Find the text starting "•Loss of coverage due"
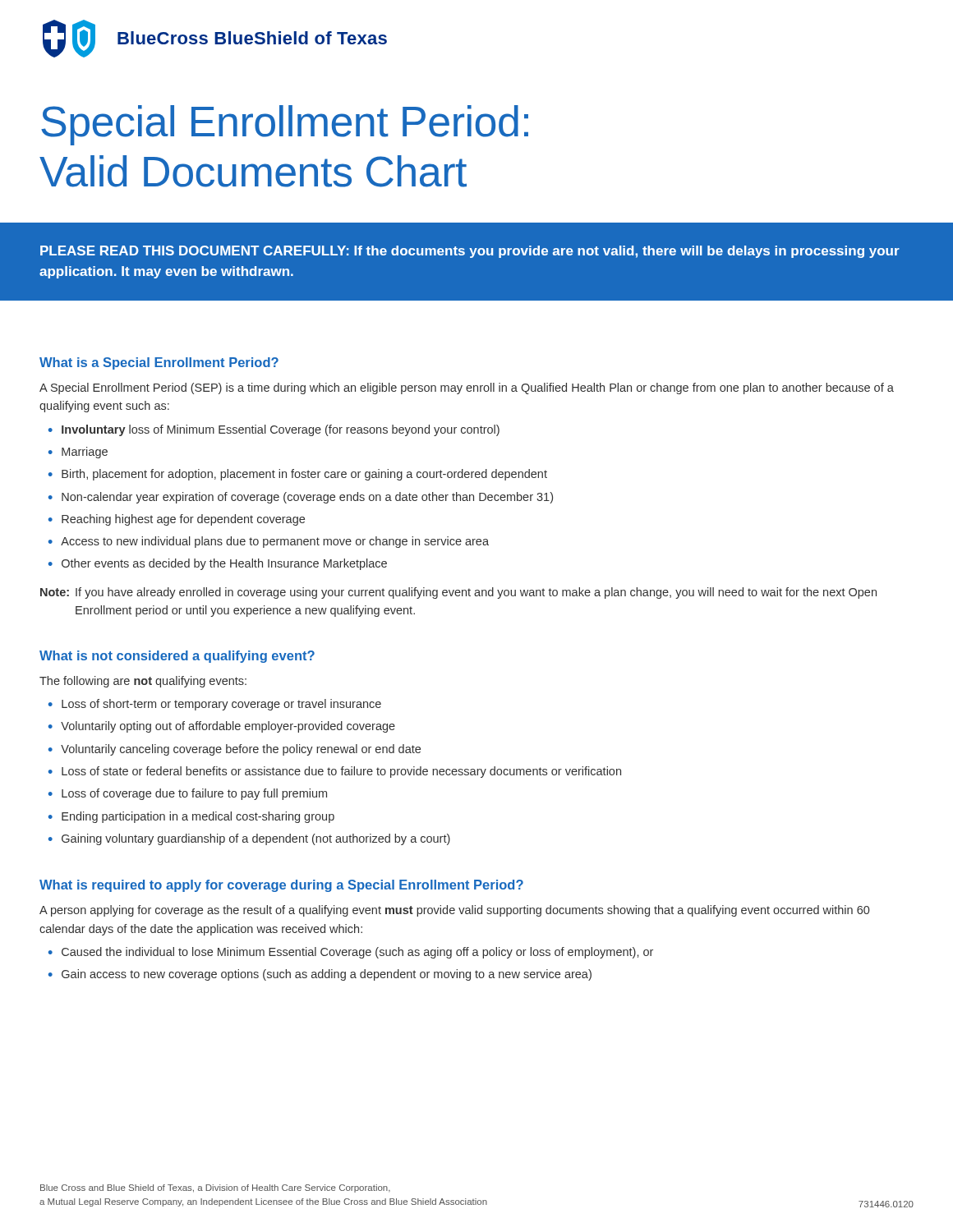 (188, 795)
